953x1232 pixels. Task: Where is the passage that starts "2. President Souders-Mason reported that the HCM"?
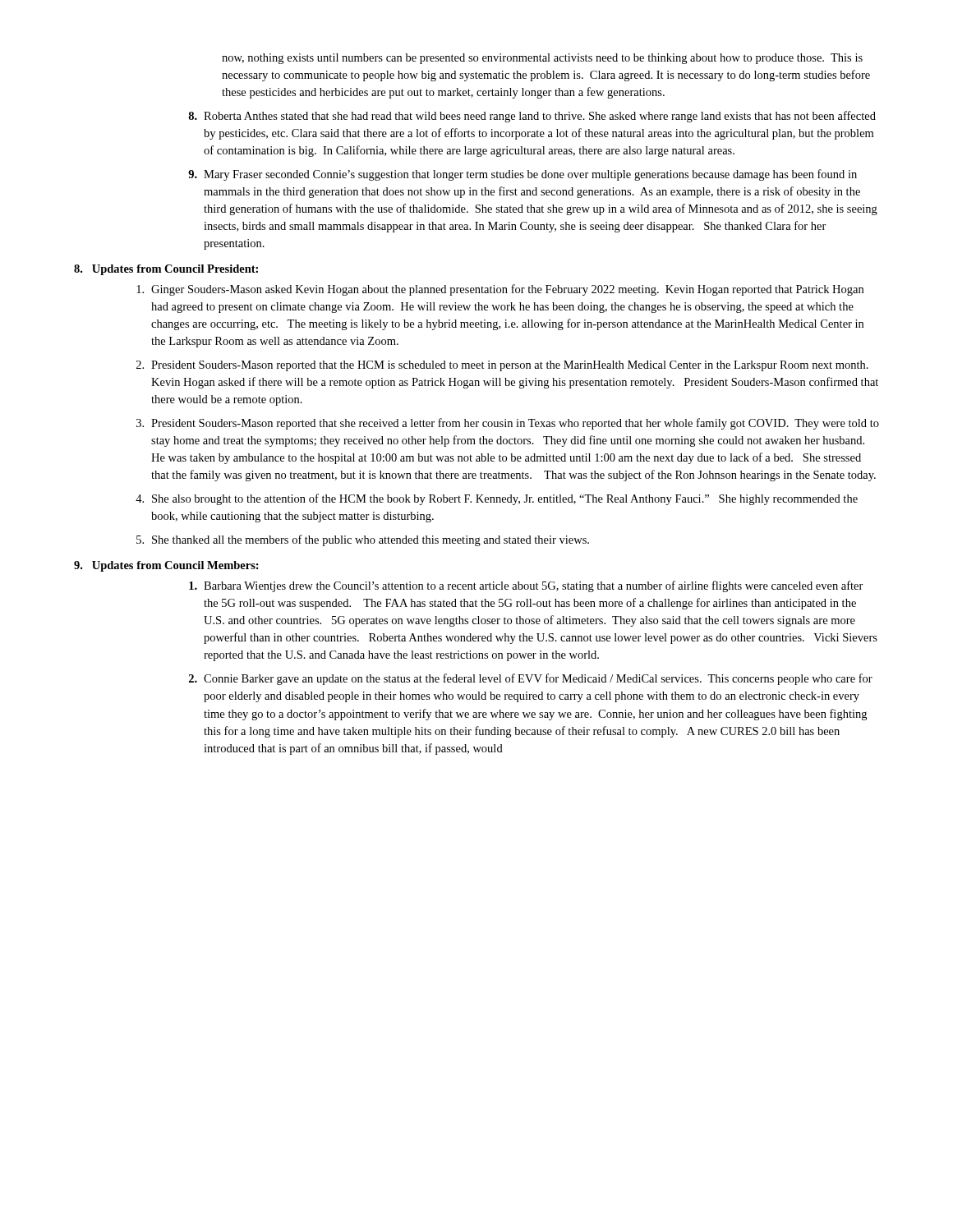[x=501, y=383]
